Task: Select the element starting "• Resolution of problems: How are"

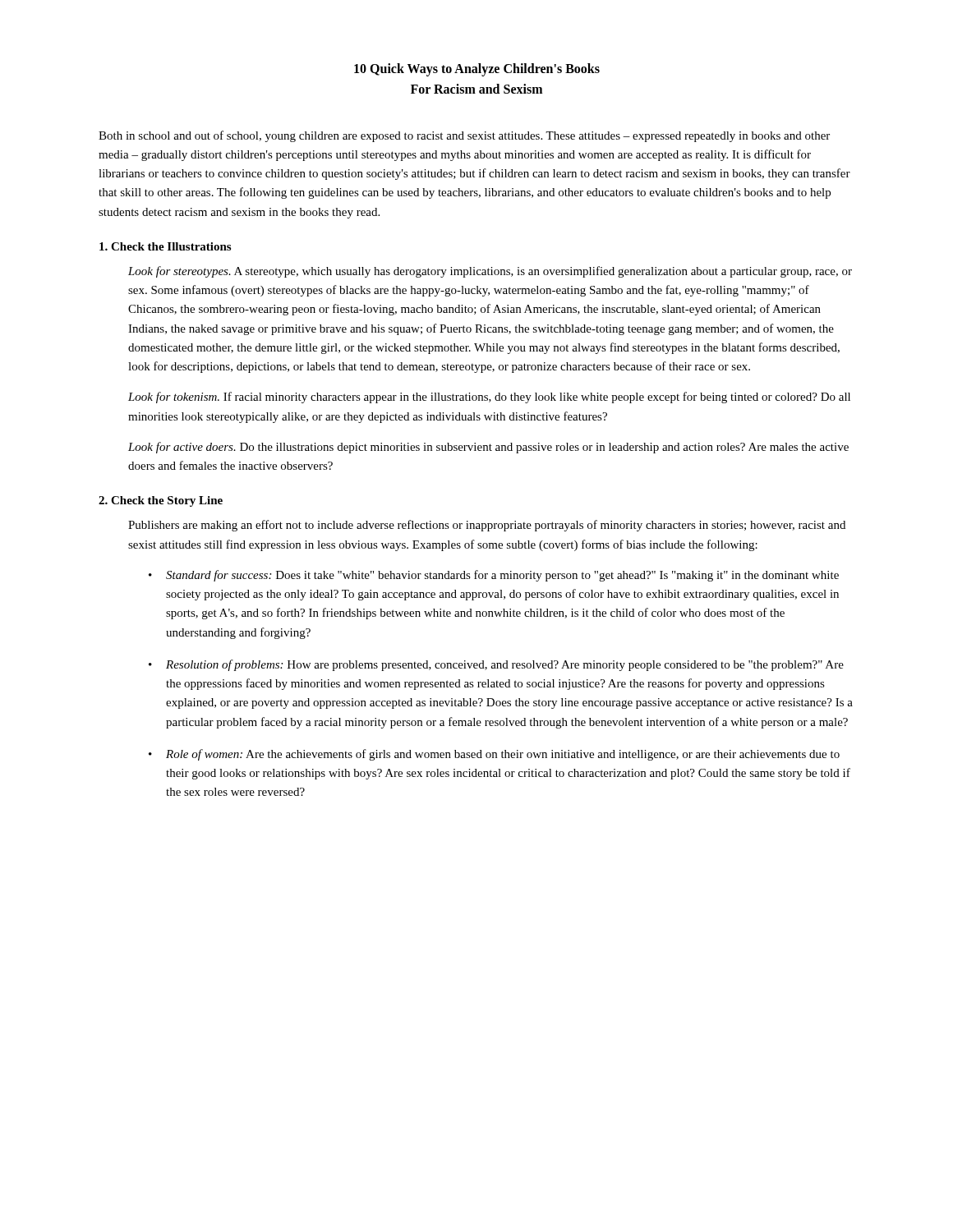Action: [x=500, y=692]
